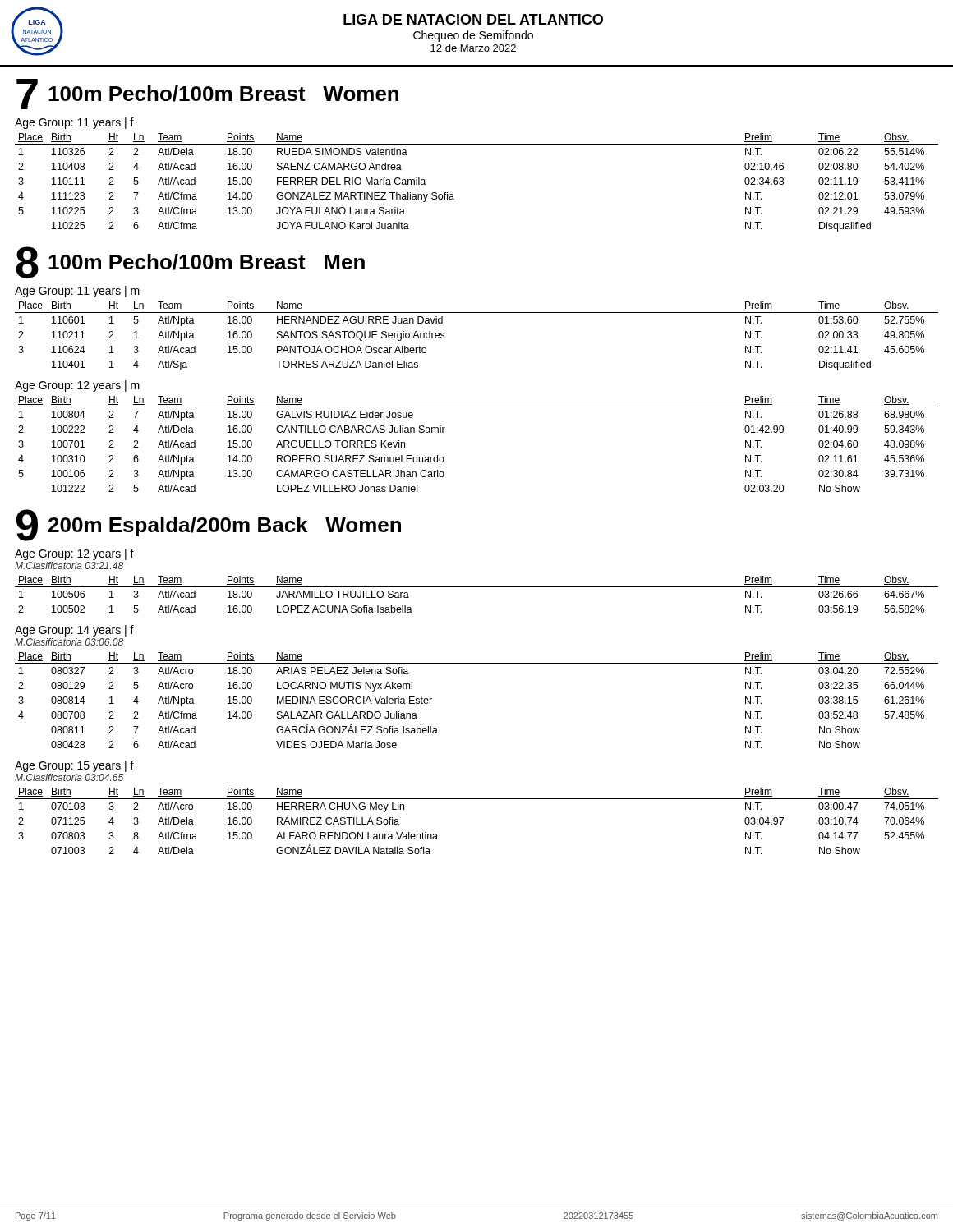Find the table that mentions "ARIAS PELAEZ Jelena Sofia"
The image size is (953, 1232).
[x=476, y=701]
